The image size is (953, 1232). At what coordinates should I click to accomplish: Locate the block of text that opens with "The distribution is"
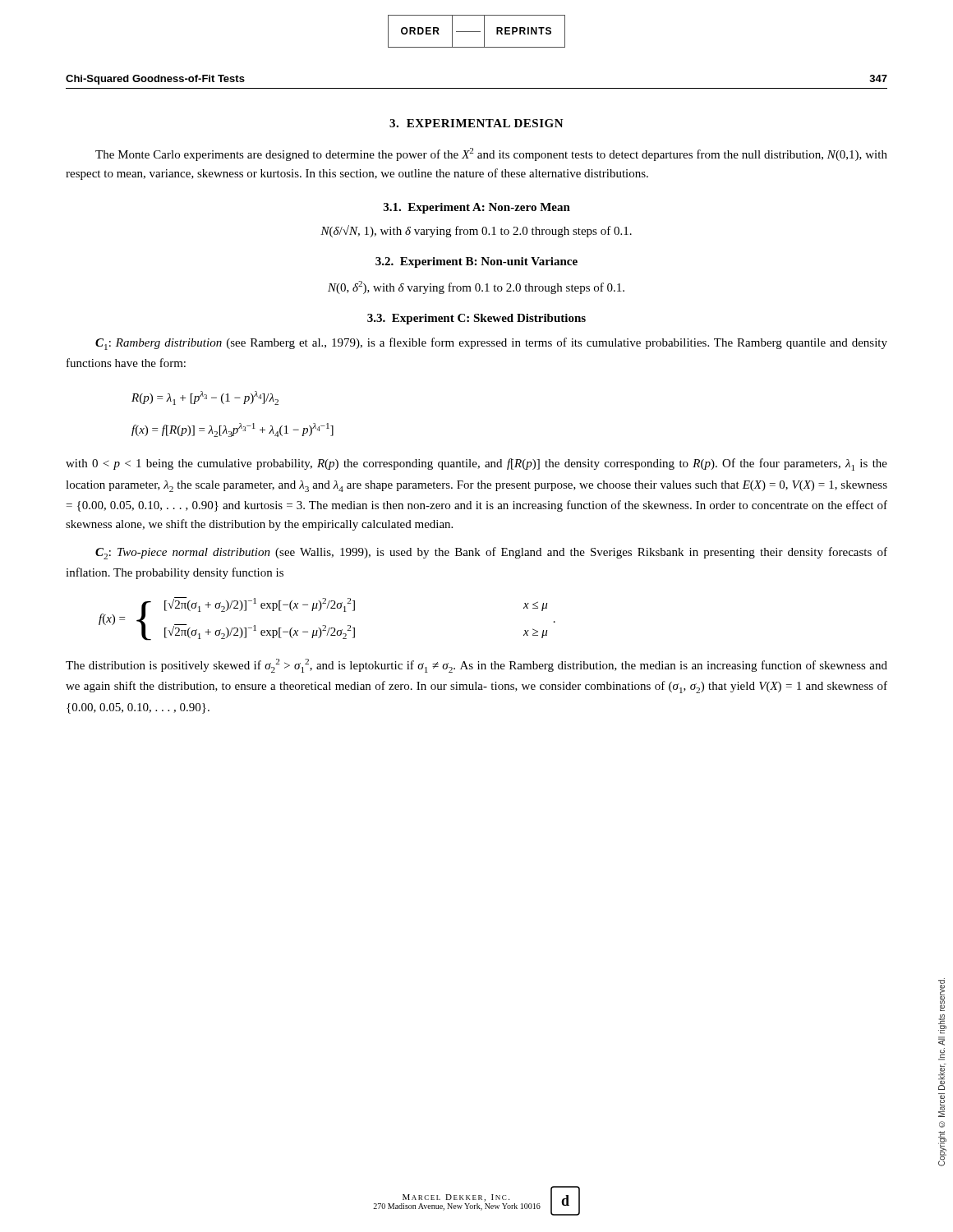pos(476,685)
